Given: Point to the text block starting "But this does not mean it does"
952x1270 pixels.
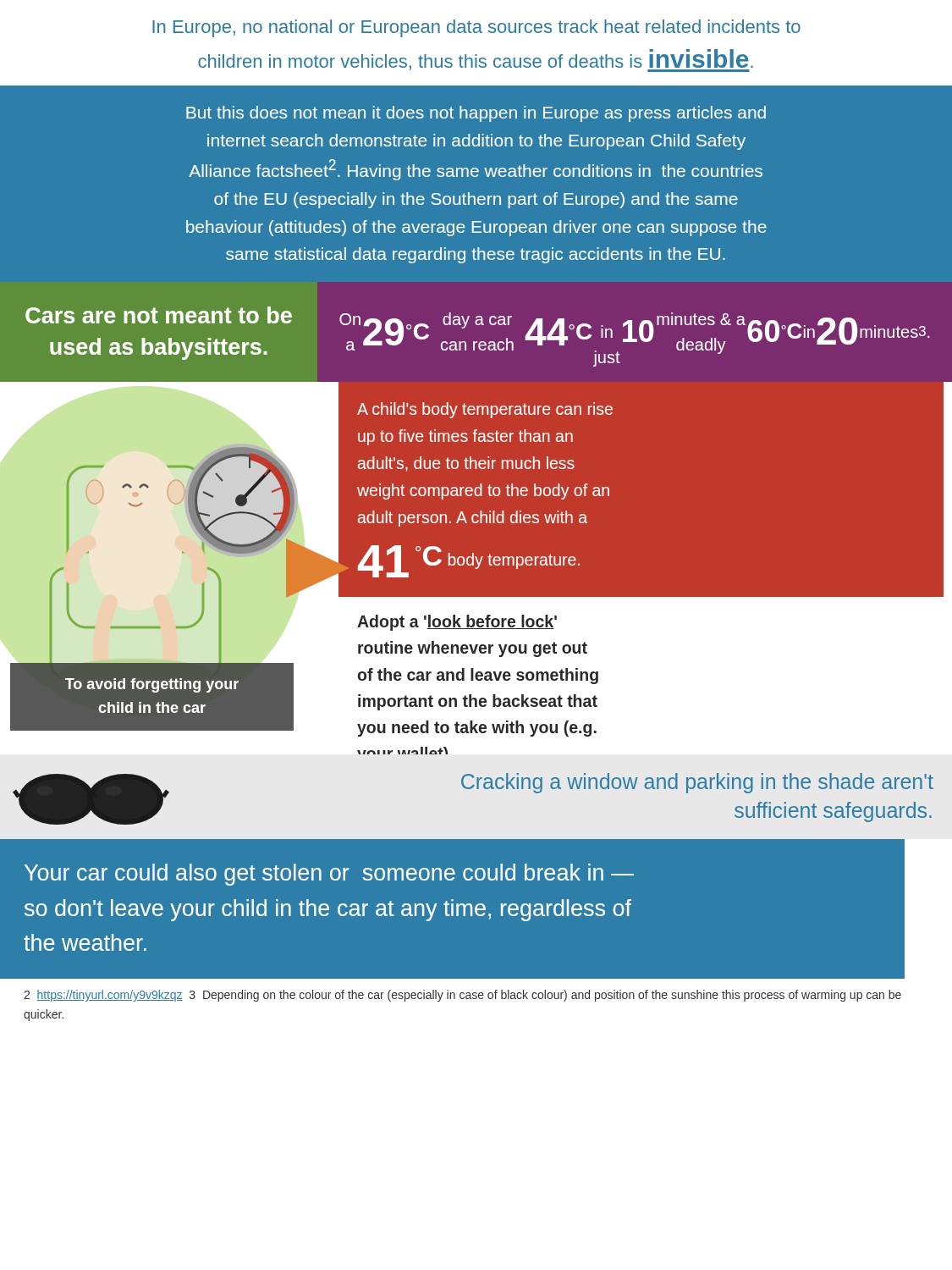Looking at the screenshot, I should [x=476, y=183].
